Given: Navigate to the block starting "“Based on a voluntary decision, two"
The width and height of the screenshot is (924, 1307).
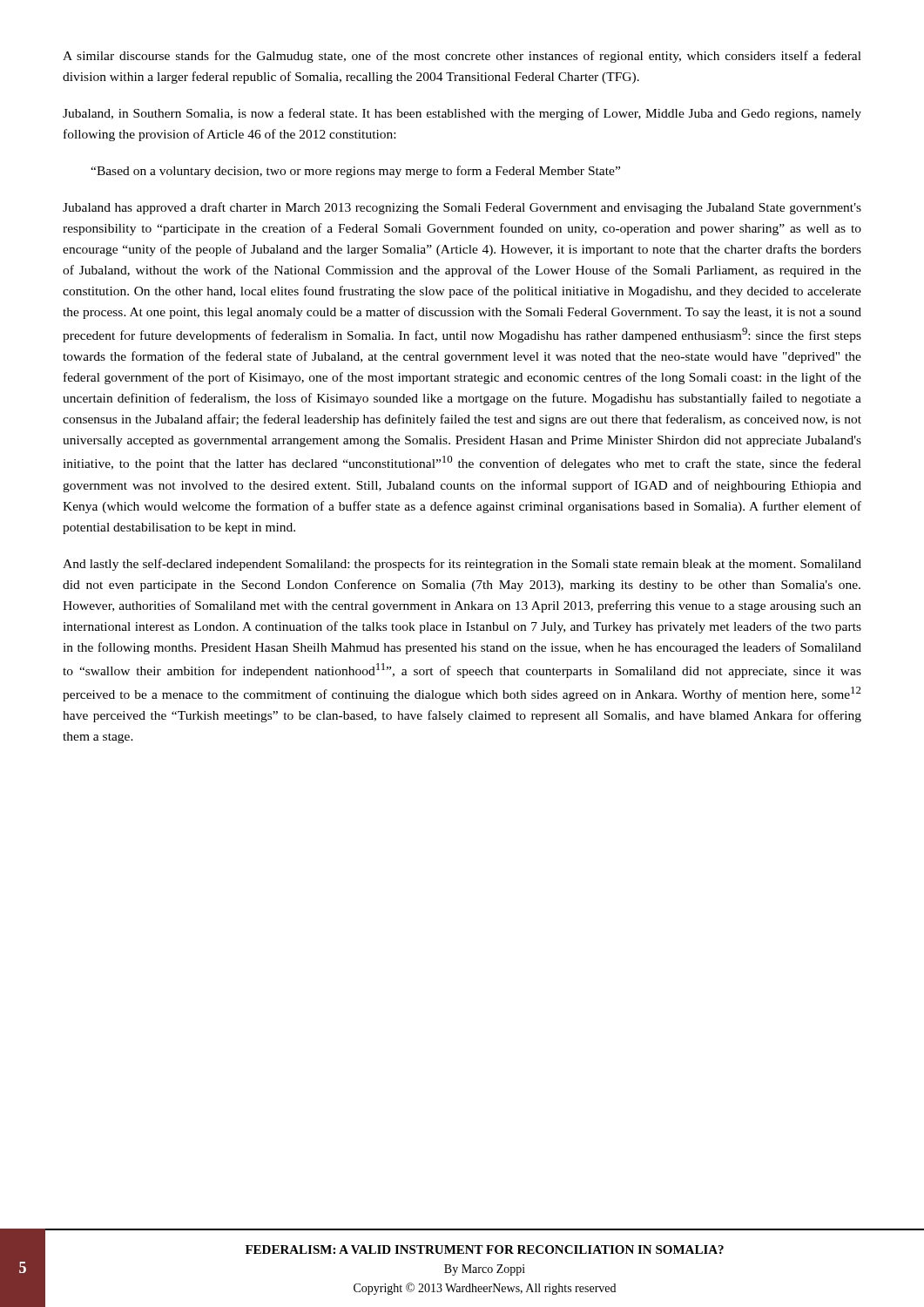Looking at the screenshot, I should (x=356, y=170).
